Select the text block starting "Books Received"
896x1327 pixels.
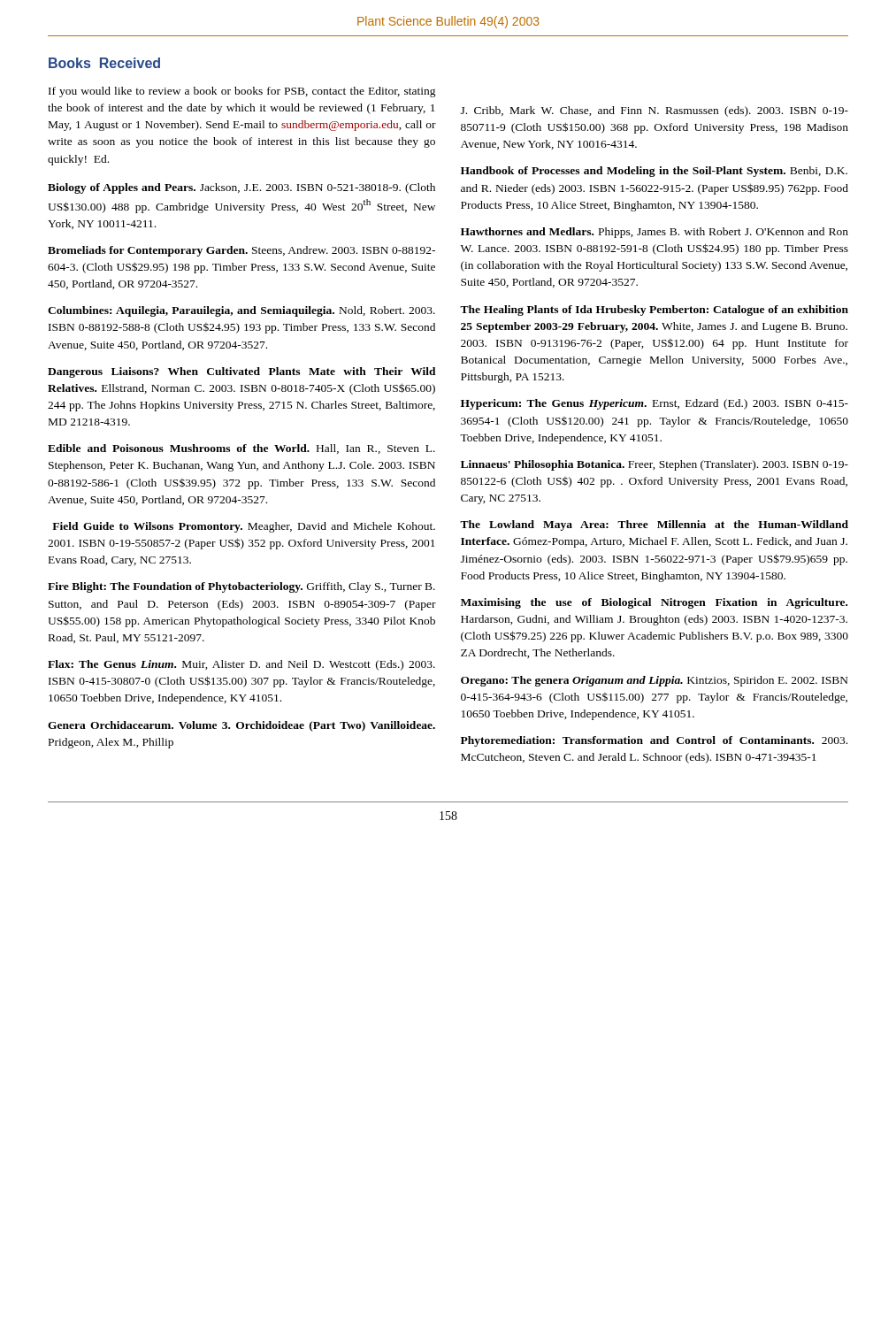104,63
